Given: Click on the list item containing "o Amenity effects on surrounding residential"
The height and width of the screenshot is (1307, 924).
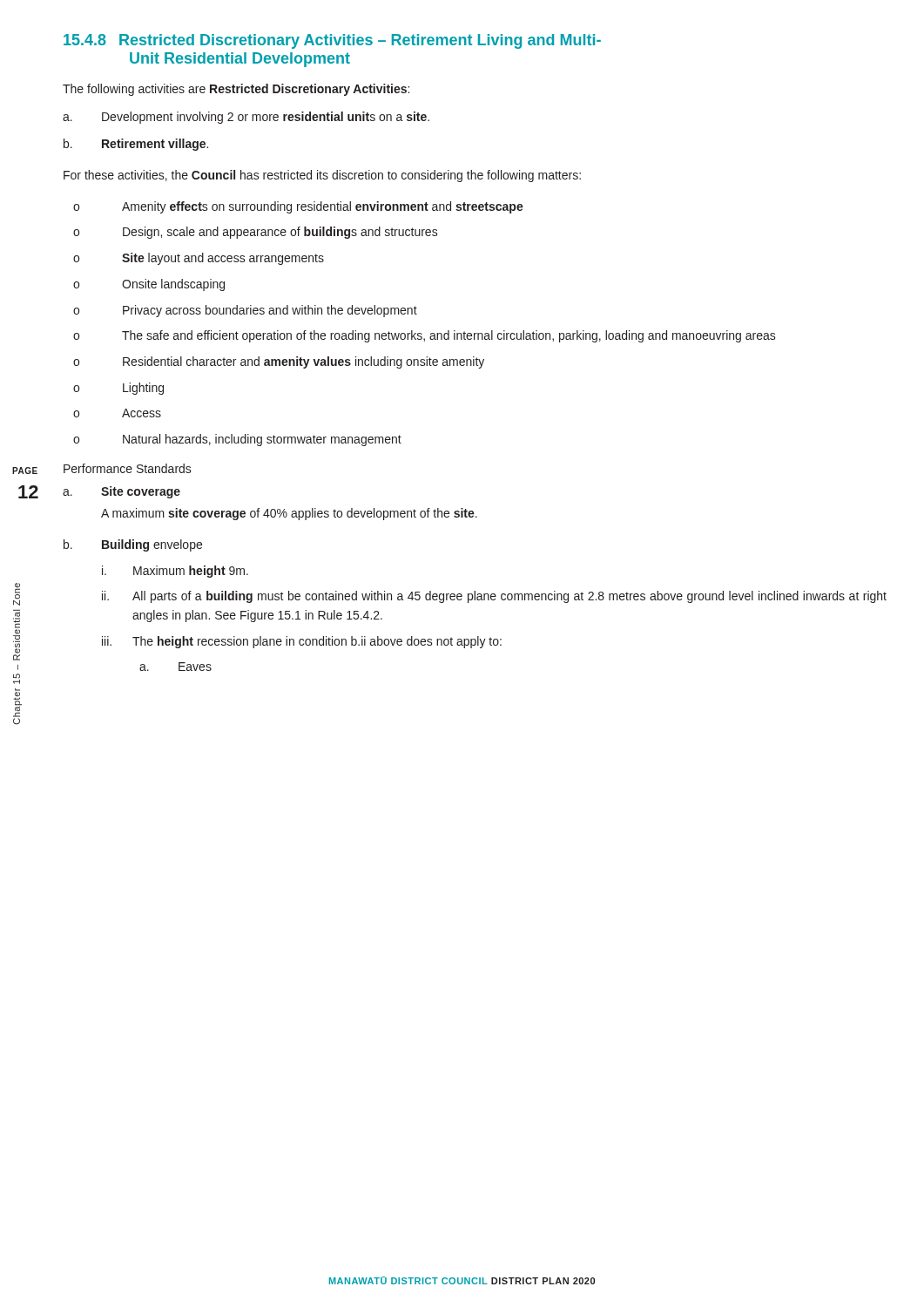Looking at the screenshot, I should point(475,207).
